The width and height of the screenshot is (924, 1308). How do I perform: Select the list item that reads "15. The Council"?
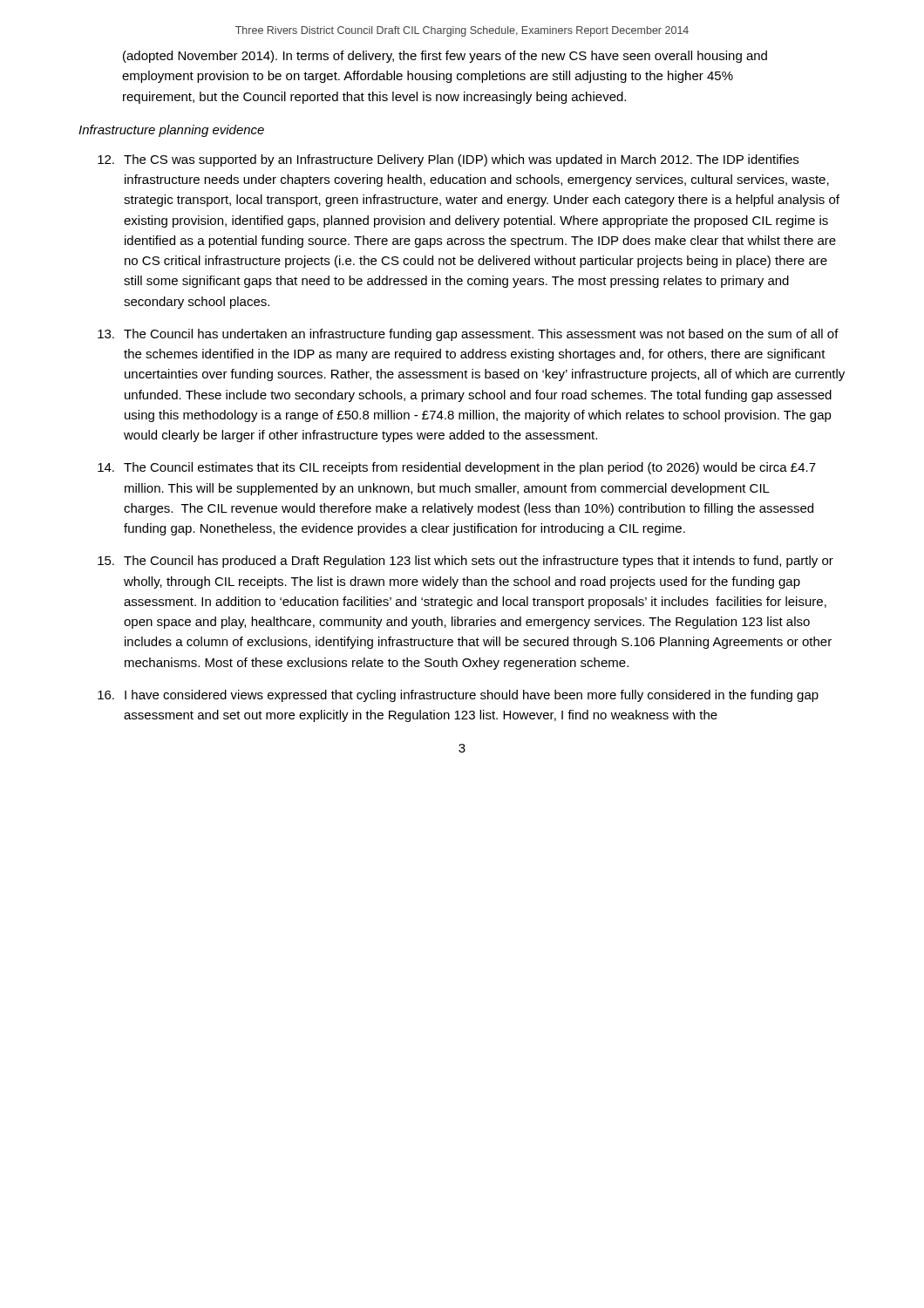point(462,611)
